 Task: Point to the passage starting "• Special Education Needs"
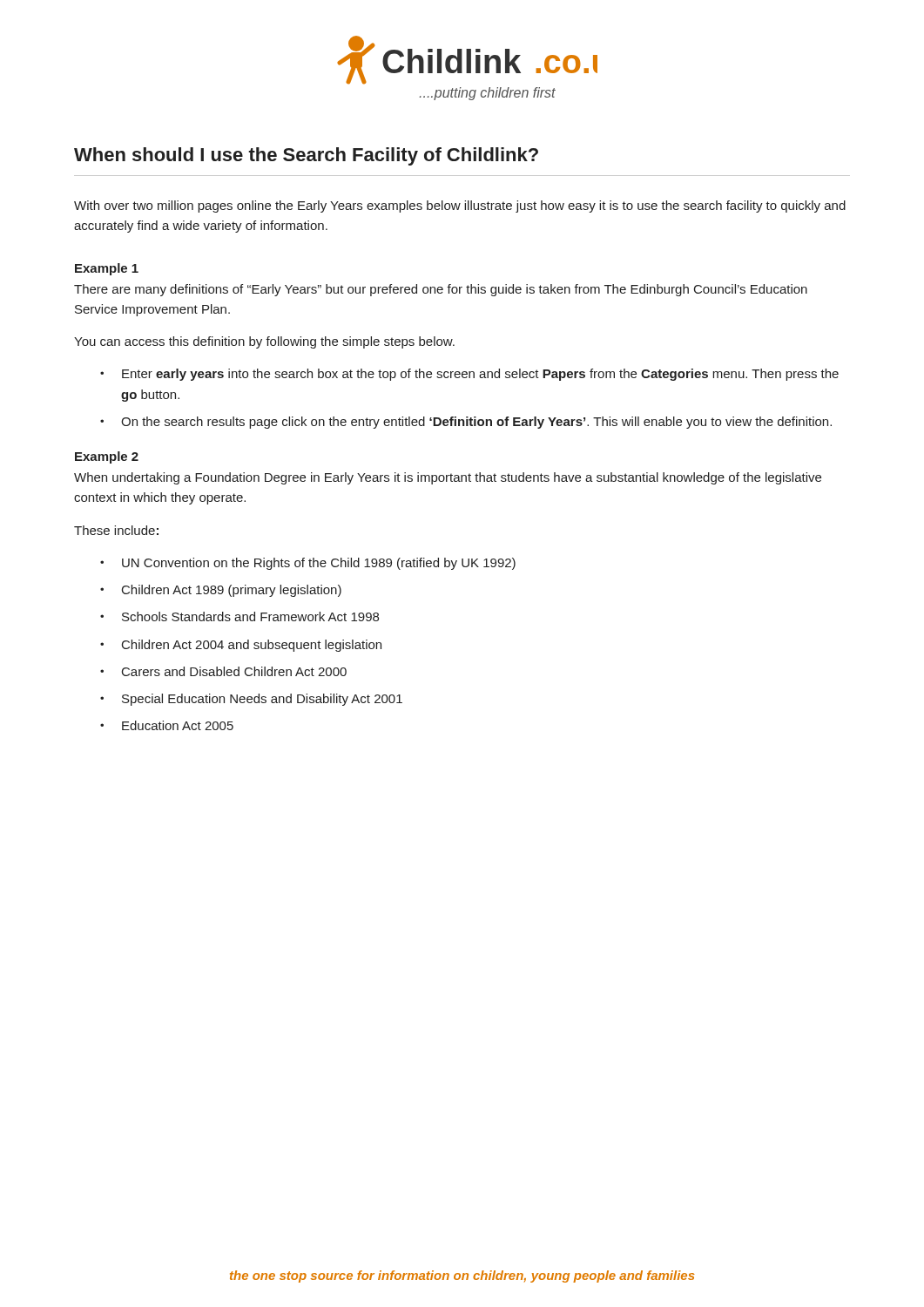pos(252,699)
